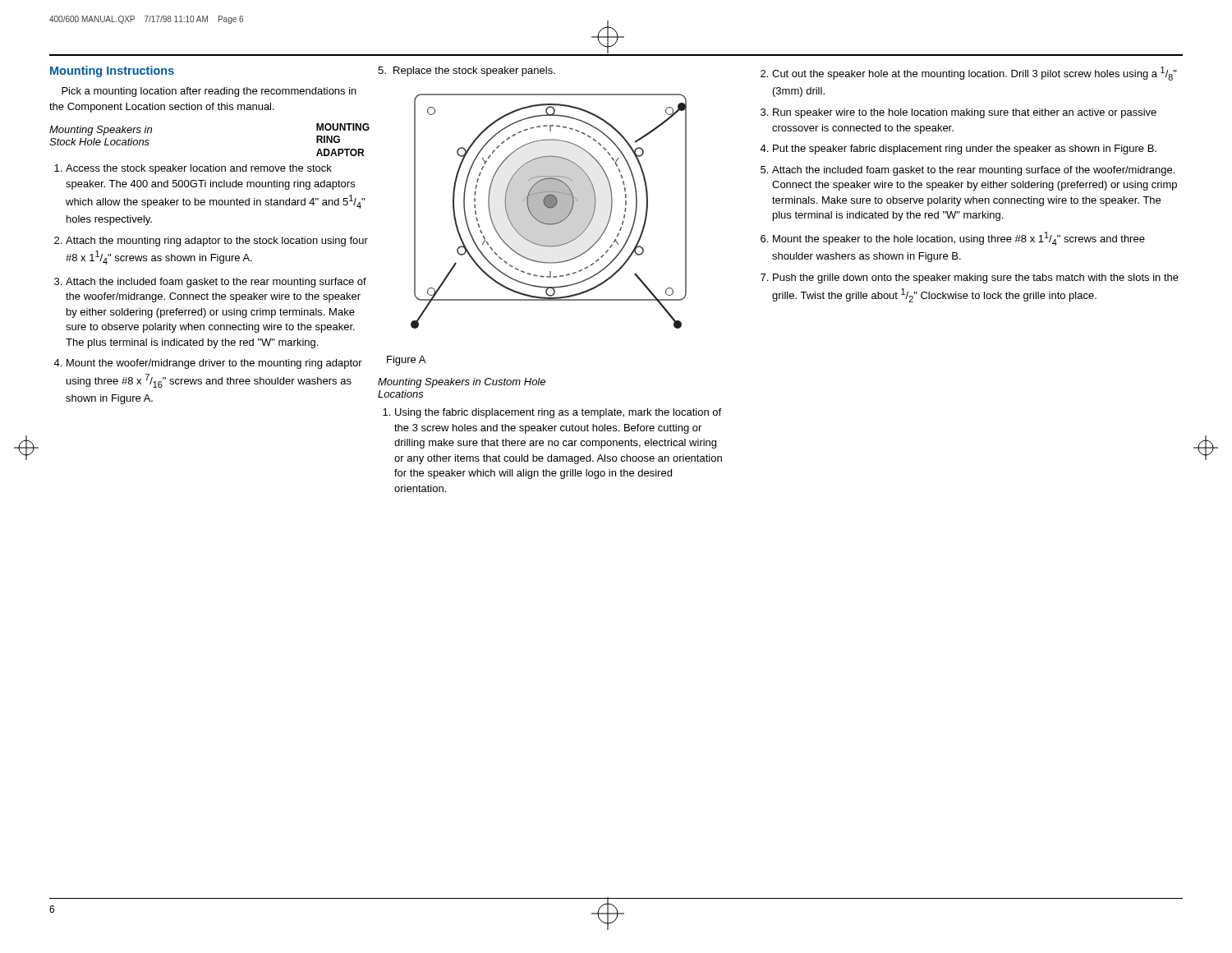Navigate to the block starting "Access the stock speaker"
1232x953 pixels.
point(215,194)
